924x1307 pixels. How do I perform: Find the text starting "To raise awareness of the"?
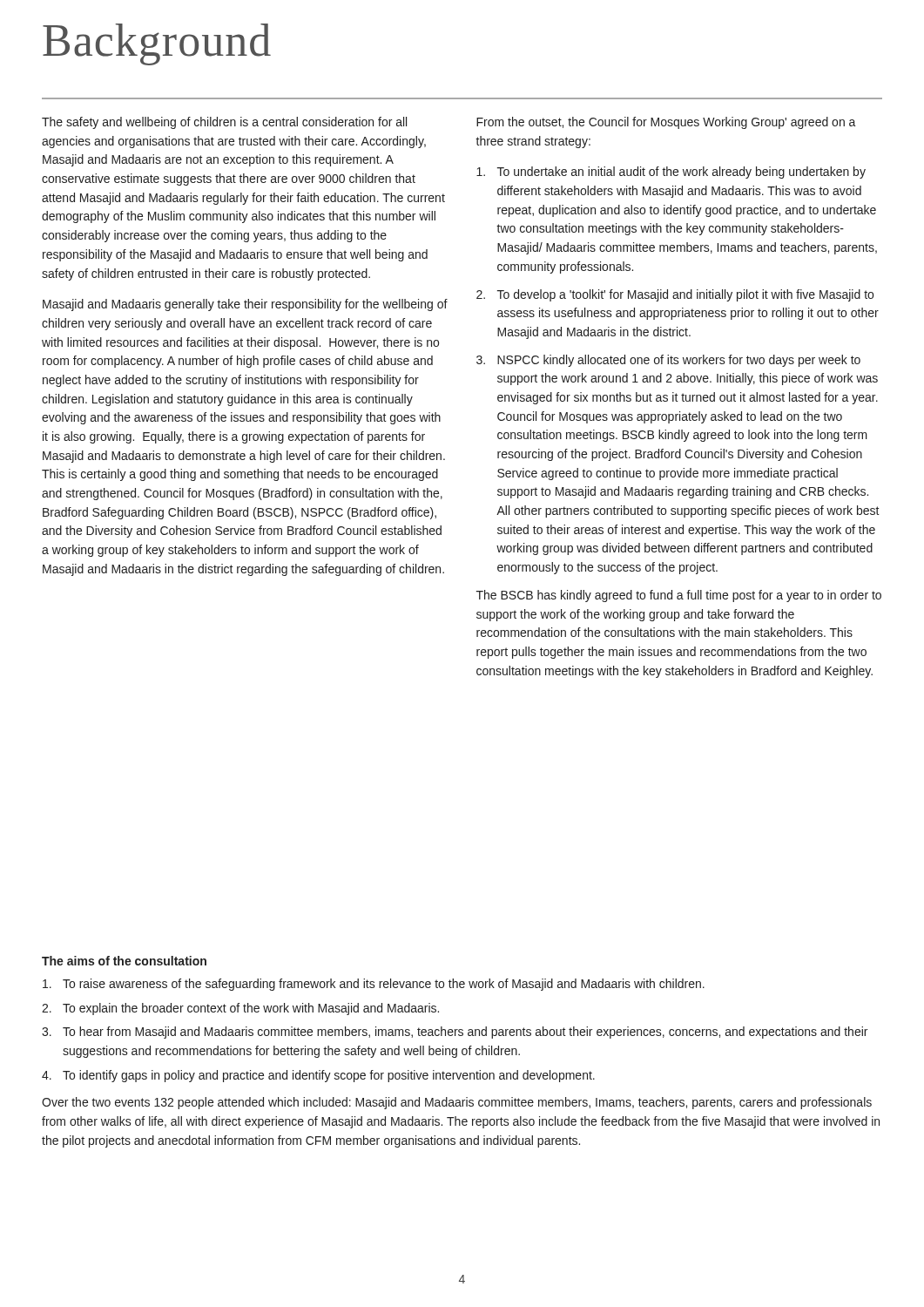point(373,984)
